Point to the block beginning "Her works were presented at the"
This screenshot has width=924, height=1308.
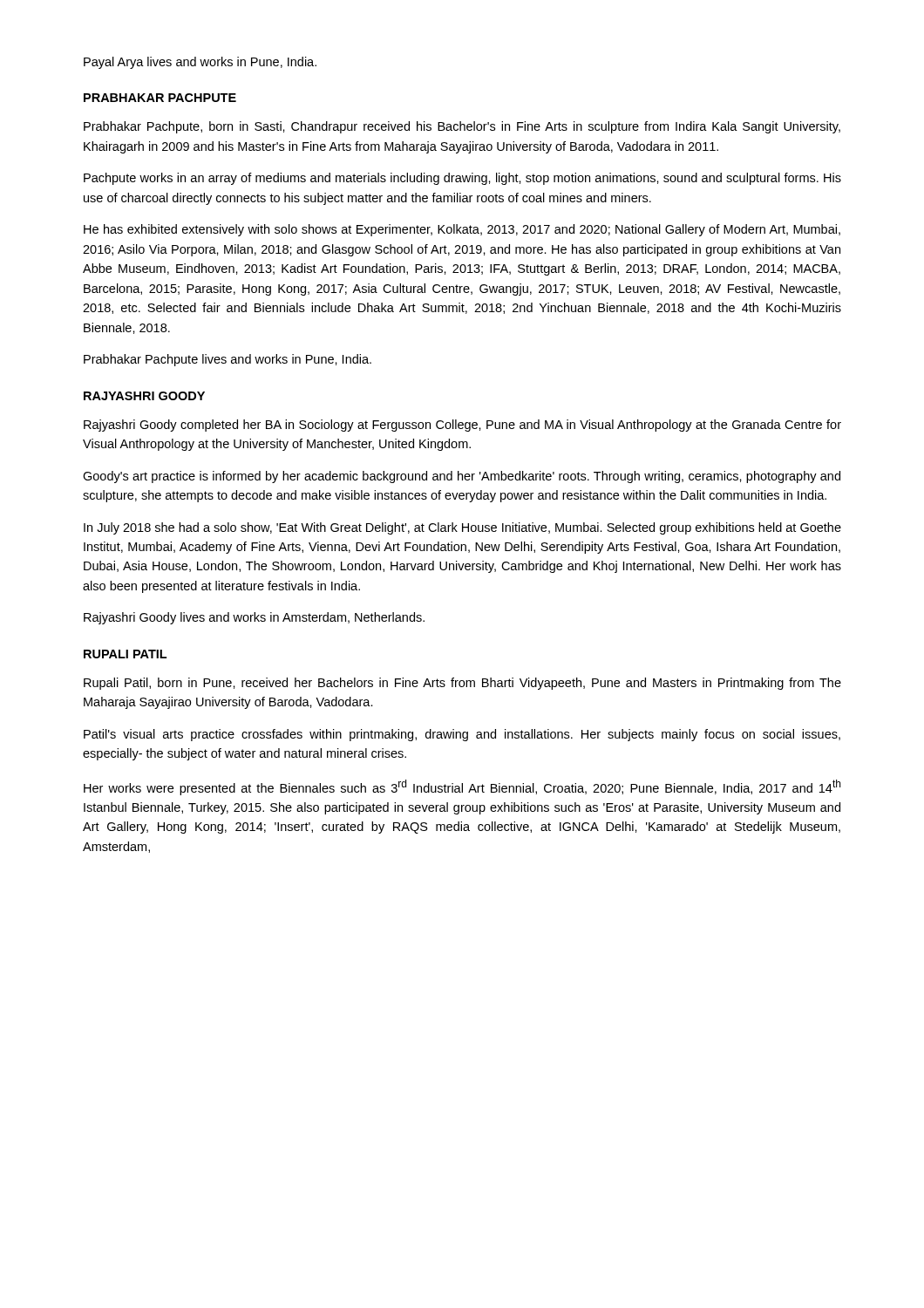tap(462, 816)
